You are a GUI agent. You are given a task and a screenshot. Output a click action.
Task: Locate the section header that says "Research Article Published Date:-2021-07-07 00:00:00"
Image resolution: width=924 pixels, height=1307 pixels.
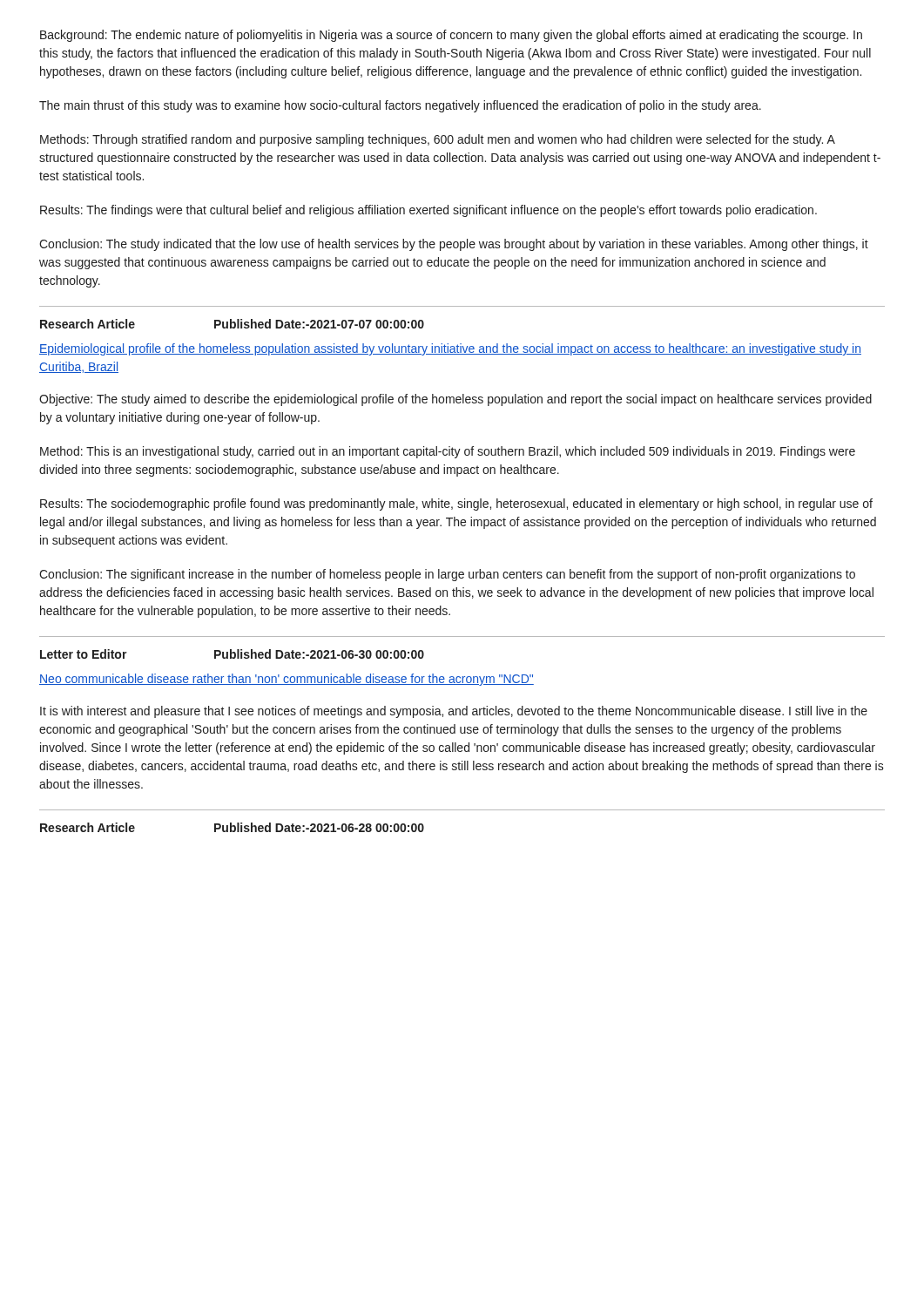pyautogui.click(x=232, y=324)
